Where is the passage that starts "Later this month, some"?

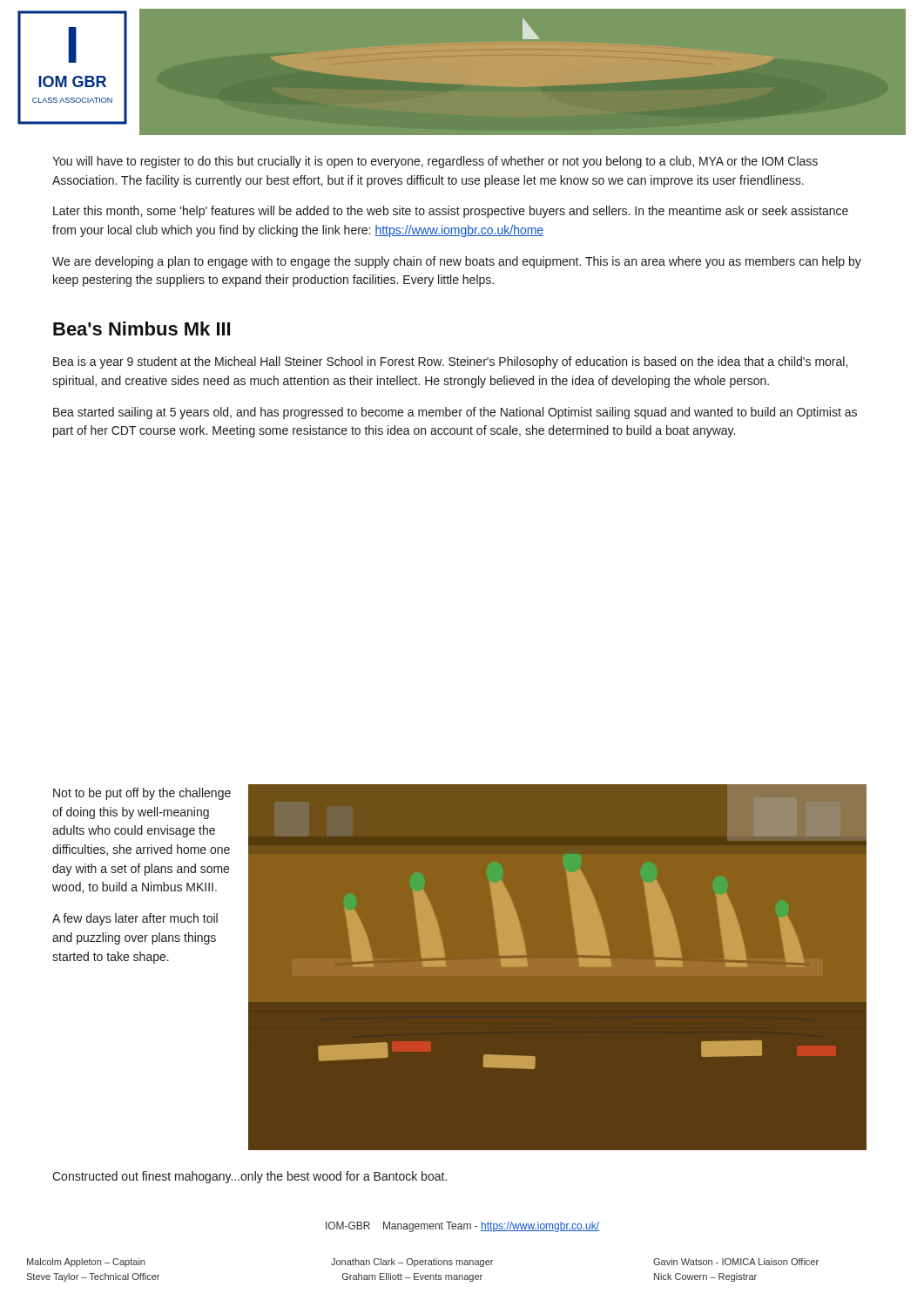click(x=450, y=221)
